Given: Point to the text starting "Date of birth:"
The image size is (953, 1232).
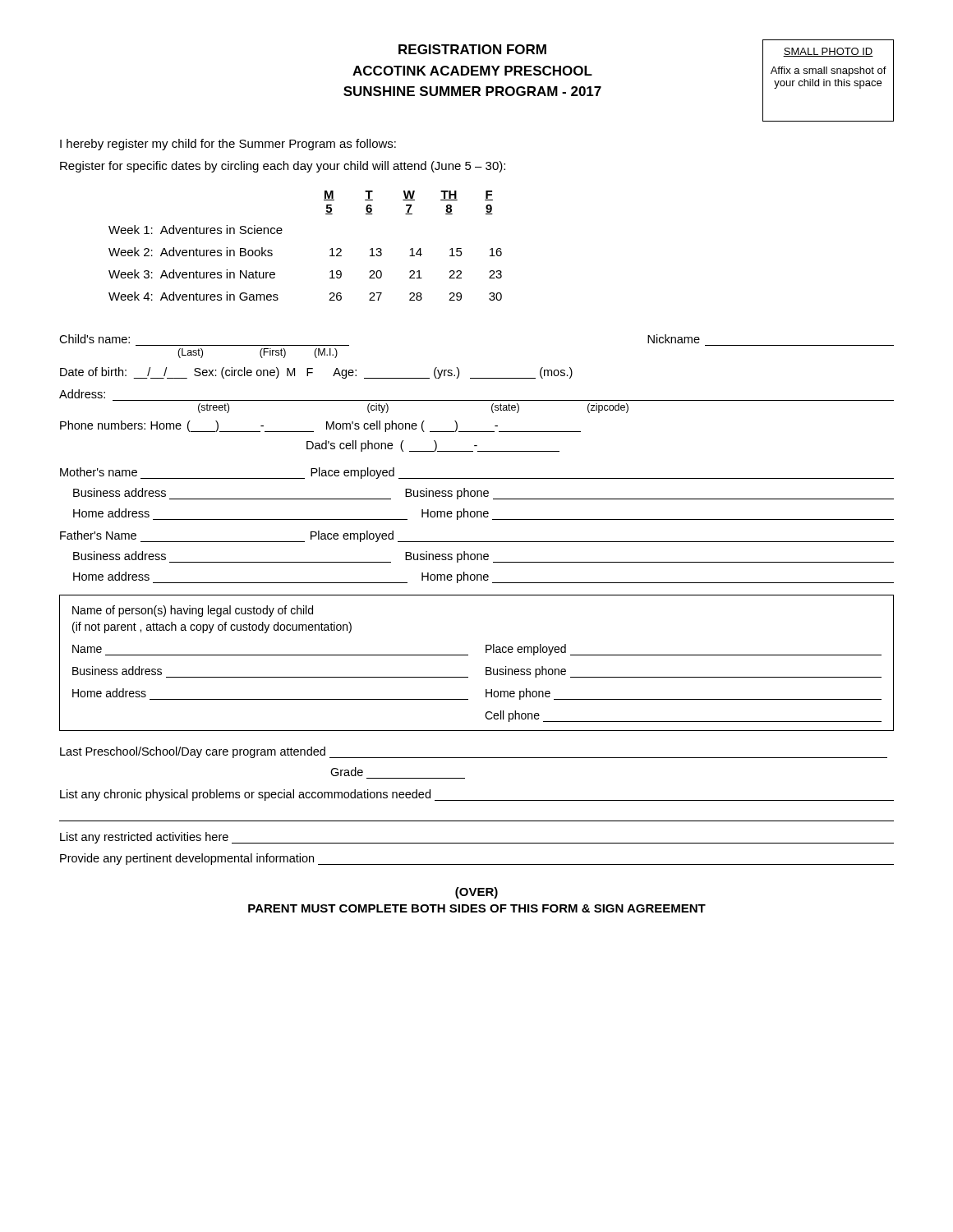Looking at the screenshot, I should (x=316, y=371).
